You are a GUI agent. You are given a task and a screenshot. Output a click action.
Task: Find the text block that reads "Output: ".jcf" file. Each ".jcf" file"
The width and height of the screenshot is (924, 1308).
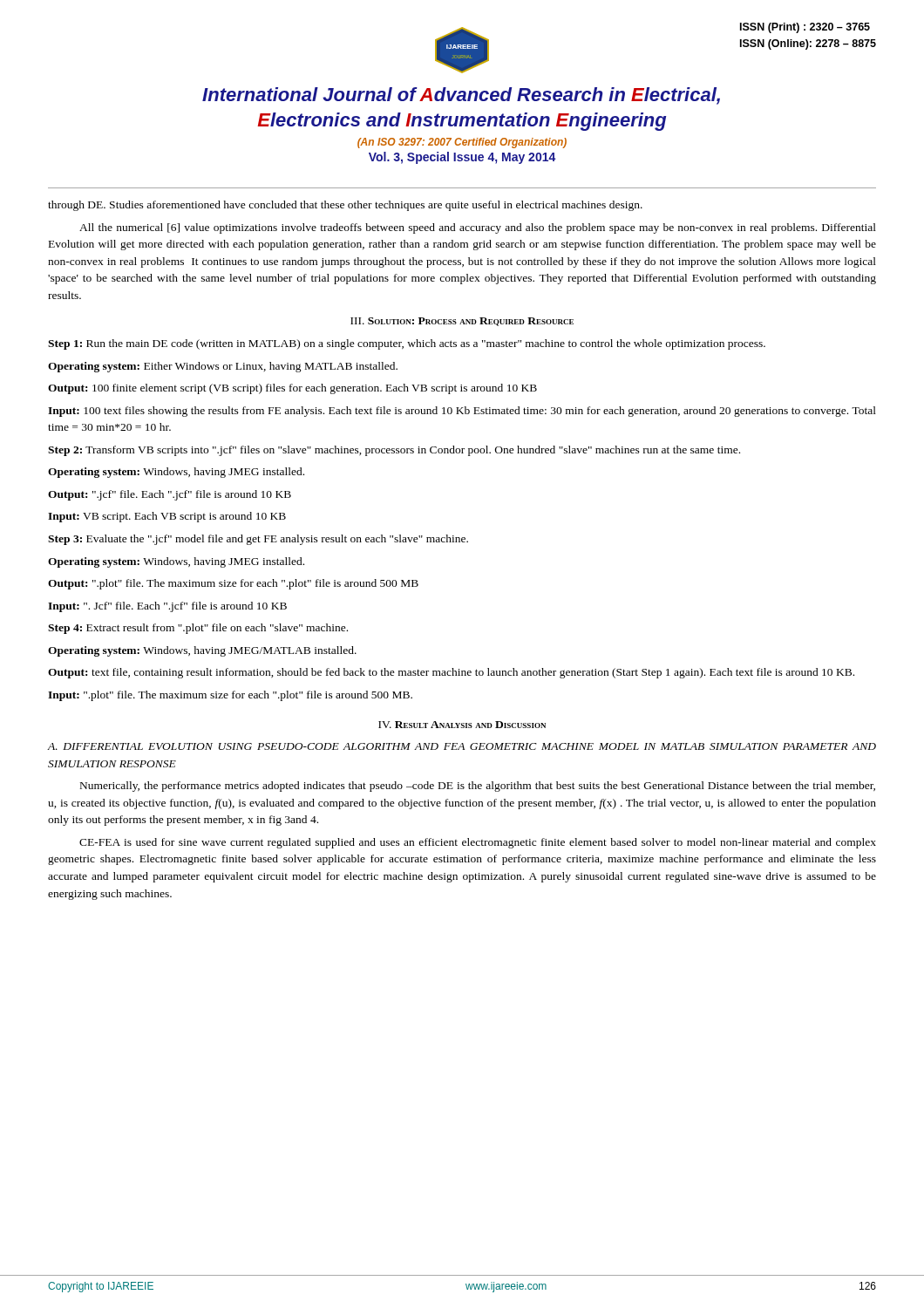170,495
